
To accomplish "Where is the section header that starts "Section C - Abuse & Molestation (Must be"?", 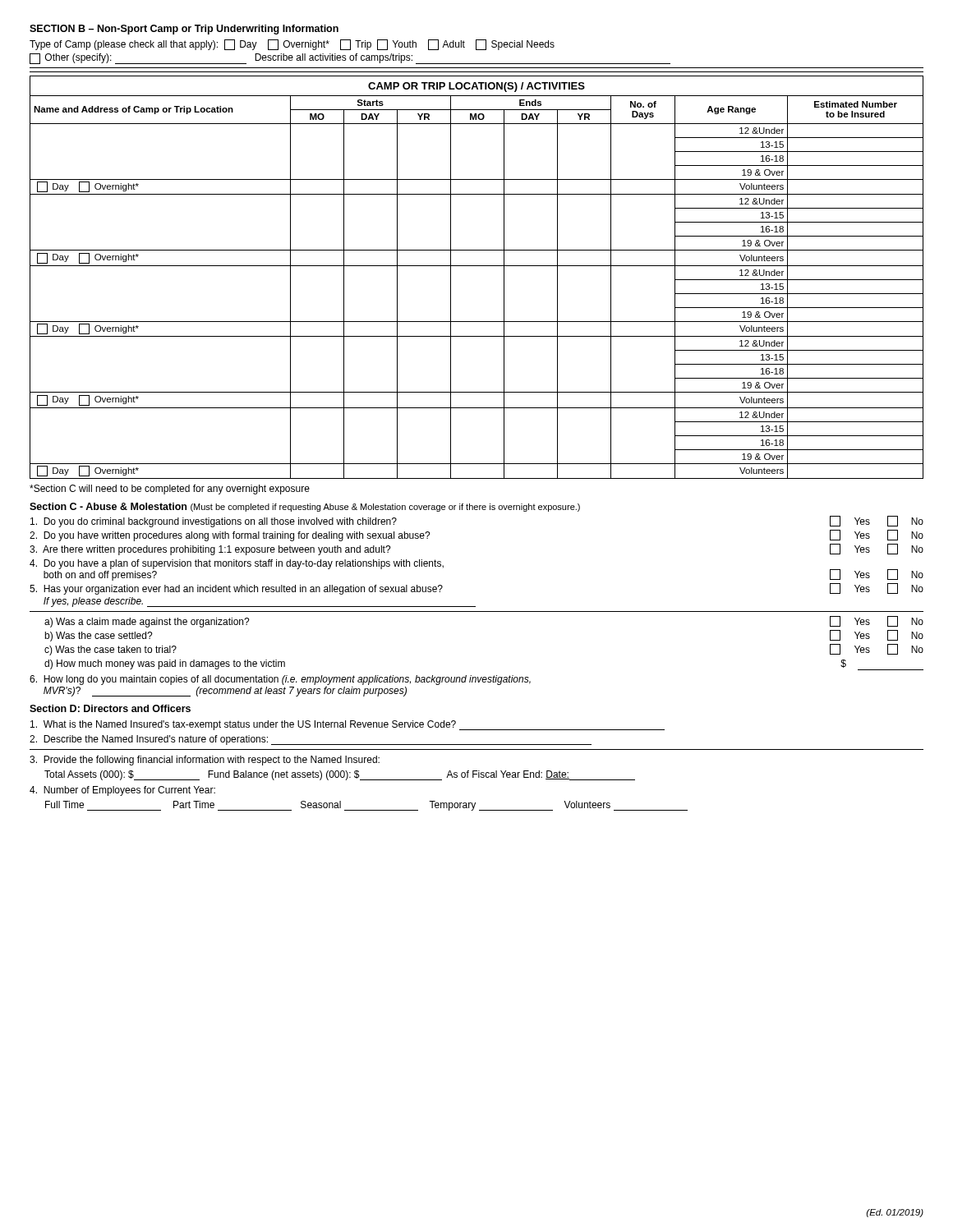I will tap(305, 507).
